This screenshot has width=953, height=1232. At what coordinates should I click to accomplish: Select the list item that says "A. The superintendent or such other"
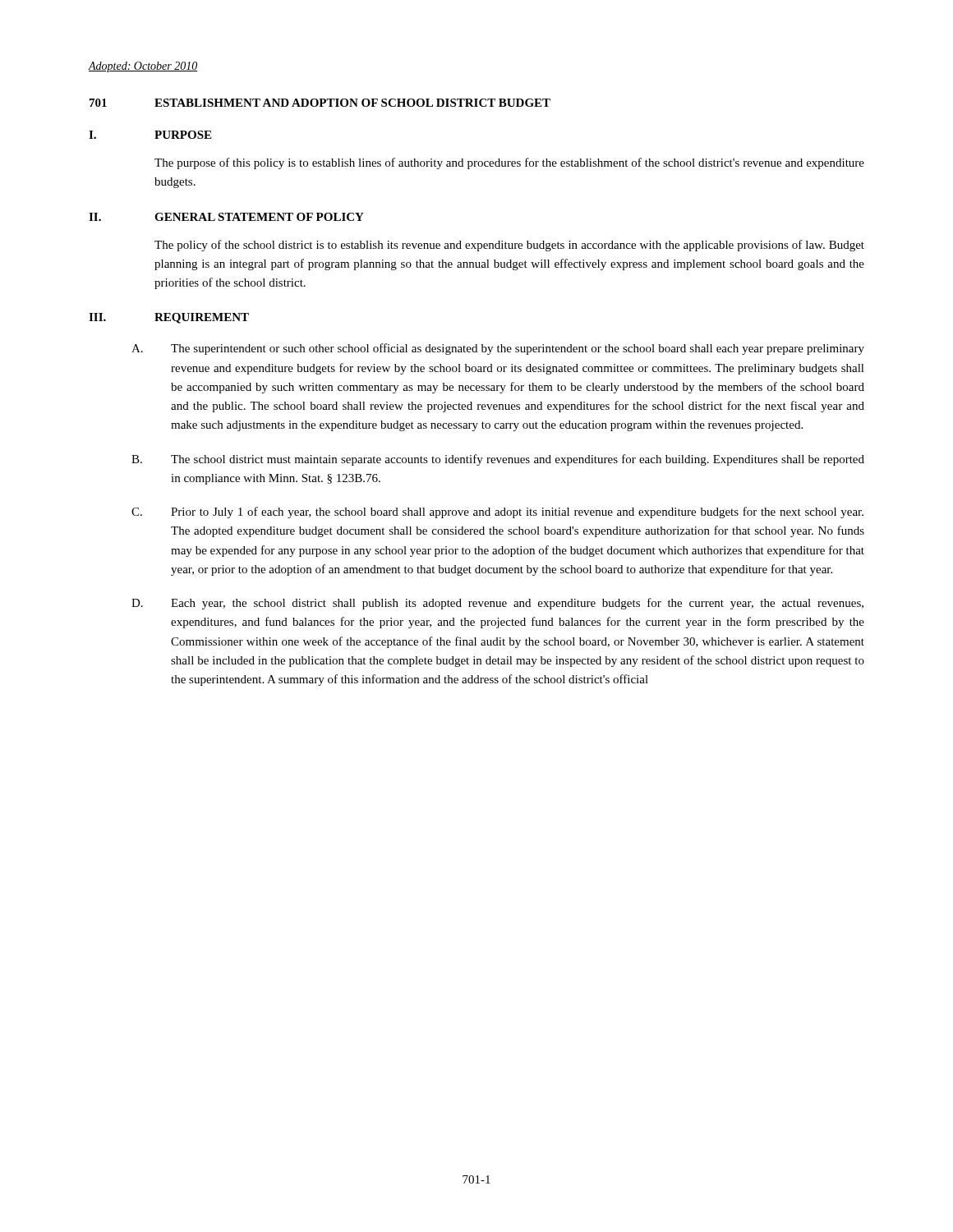point(498,387)
